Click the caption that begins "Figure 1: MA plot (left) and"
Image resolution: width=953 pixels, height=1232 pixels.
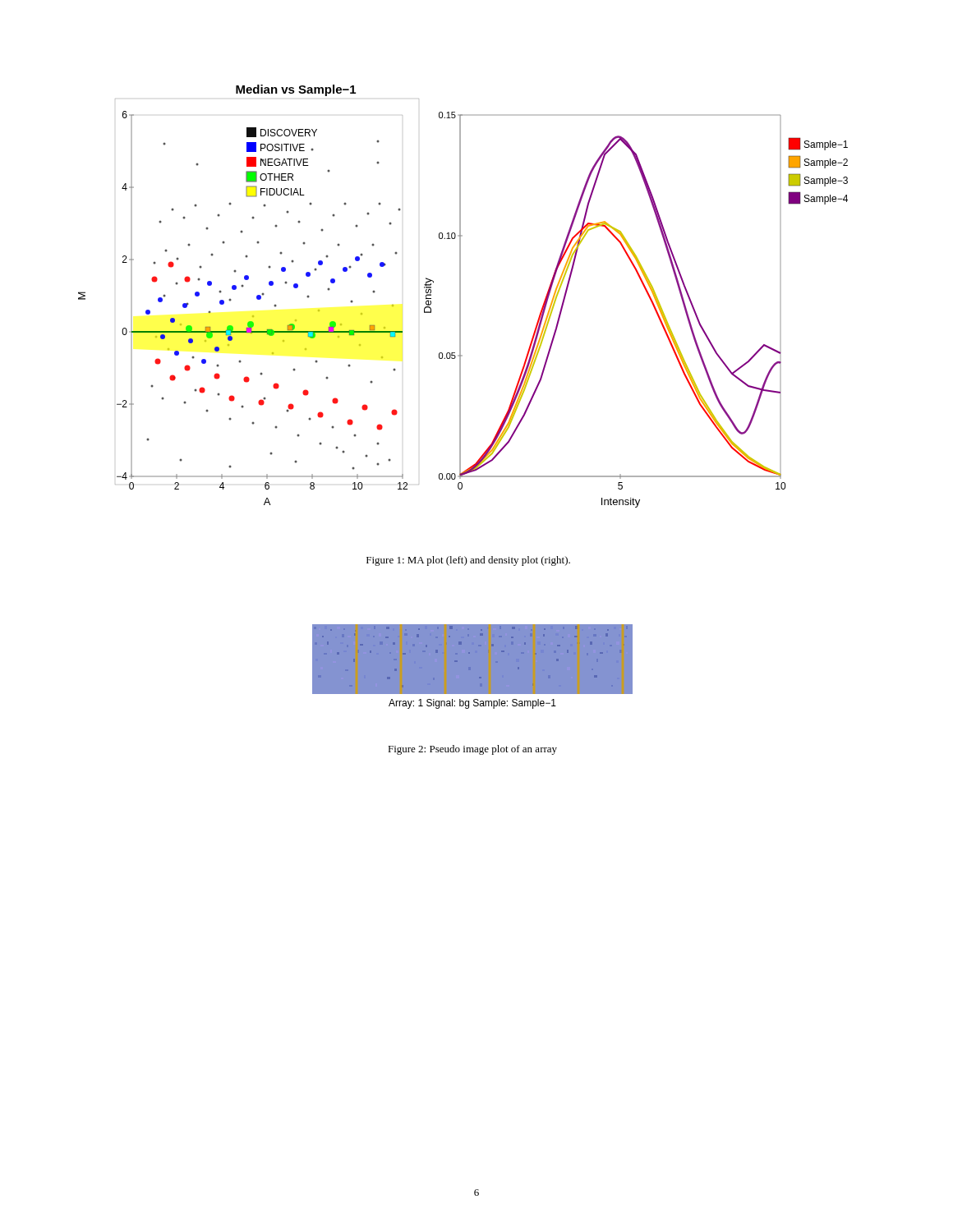pos(468,560)
